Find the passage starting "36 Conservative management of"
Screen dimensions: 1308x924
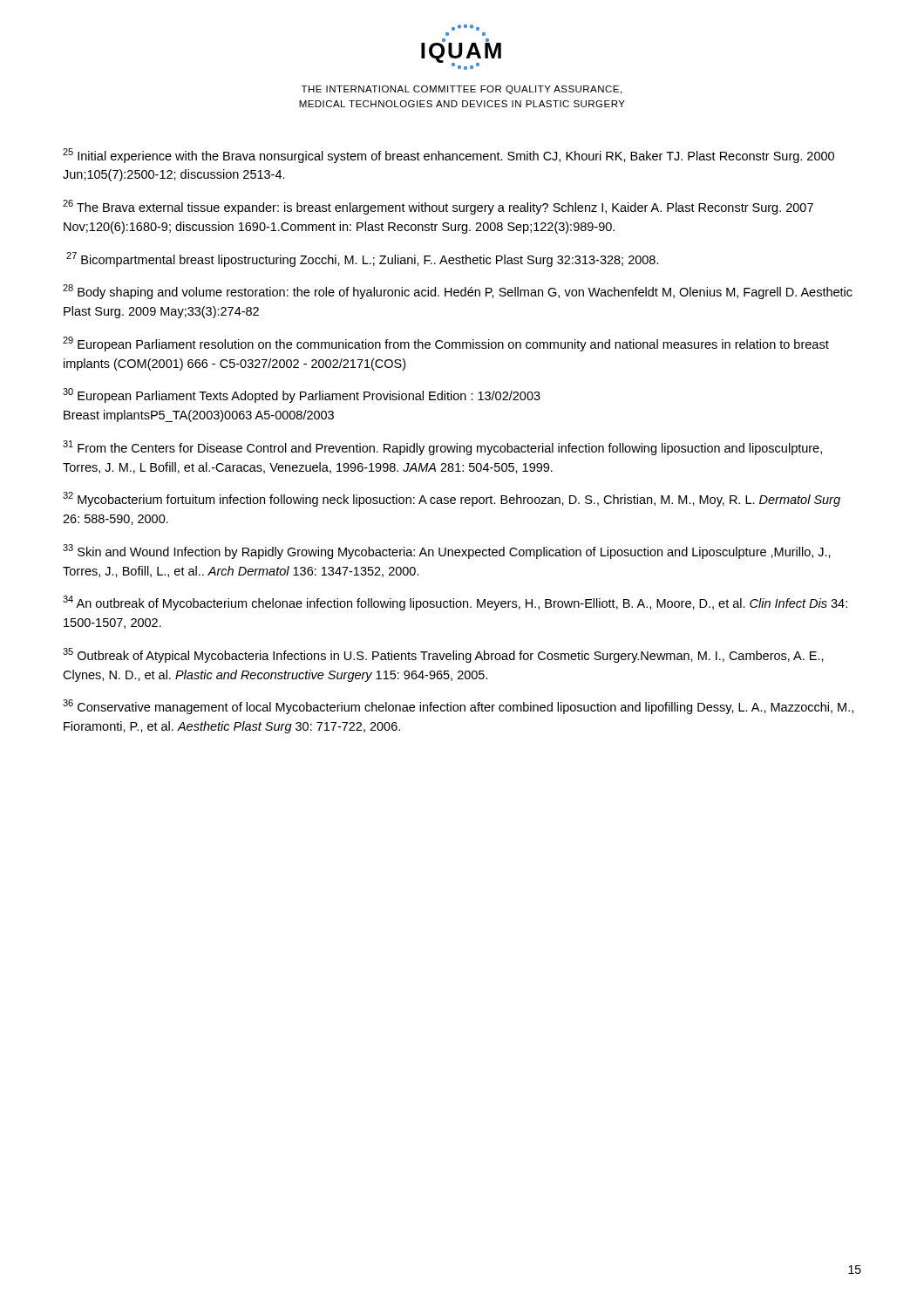point(459,716)
